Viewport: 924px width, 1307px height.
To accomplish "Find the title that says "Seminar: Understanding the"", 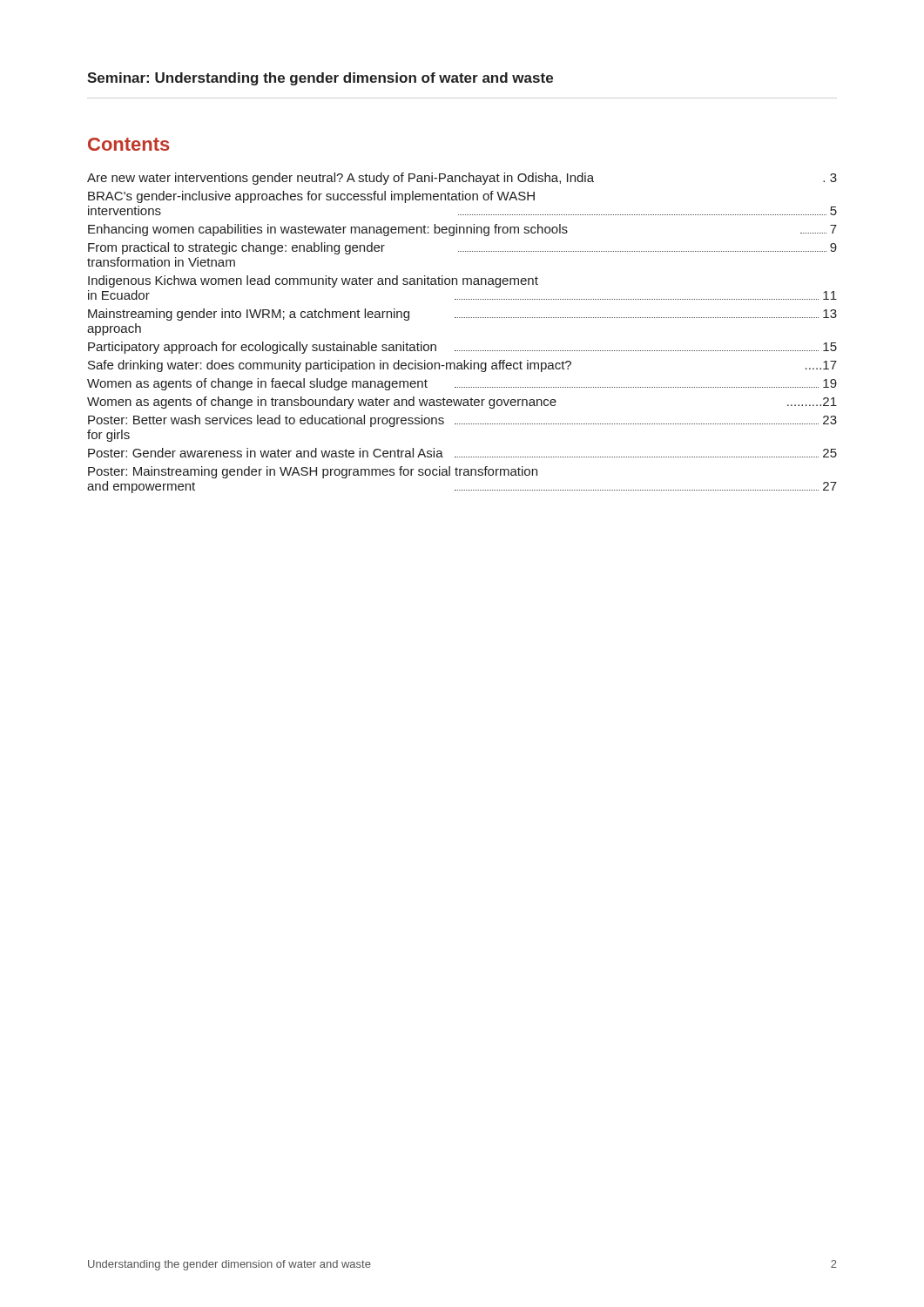I will (x=320, y=78).
